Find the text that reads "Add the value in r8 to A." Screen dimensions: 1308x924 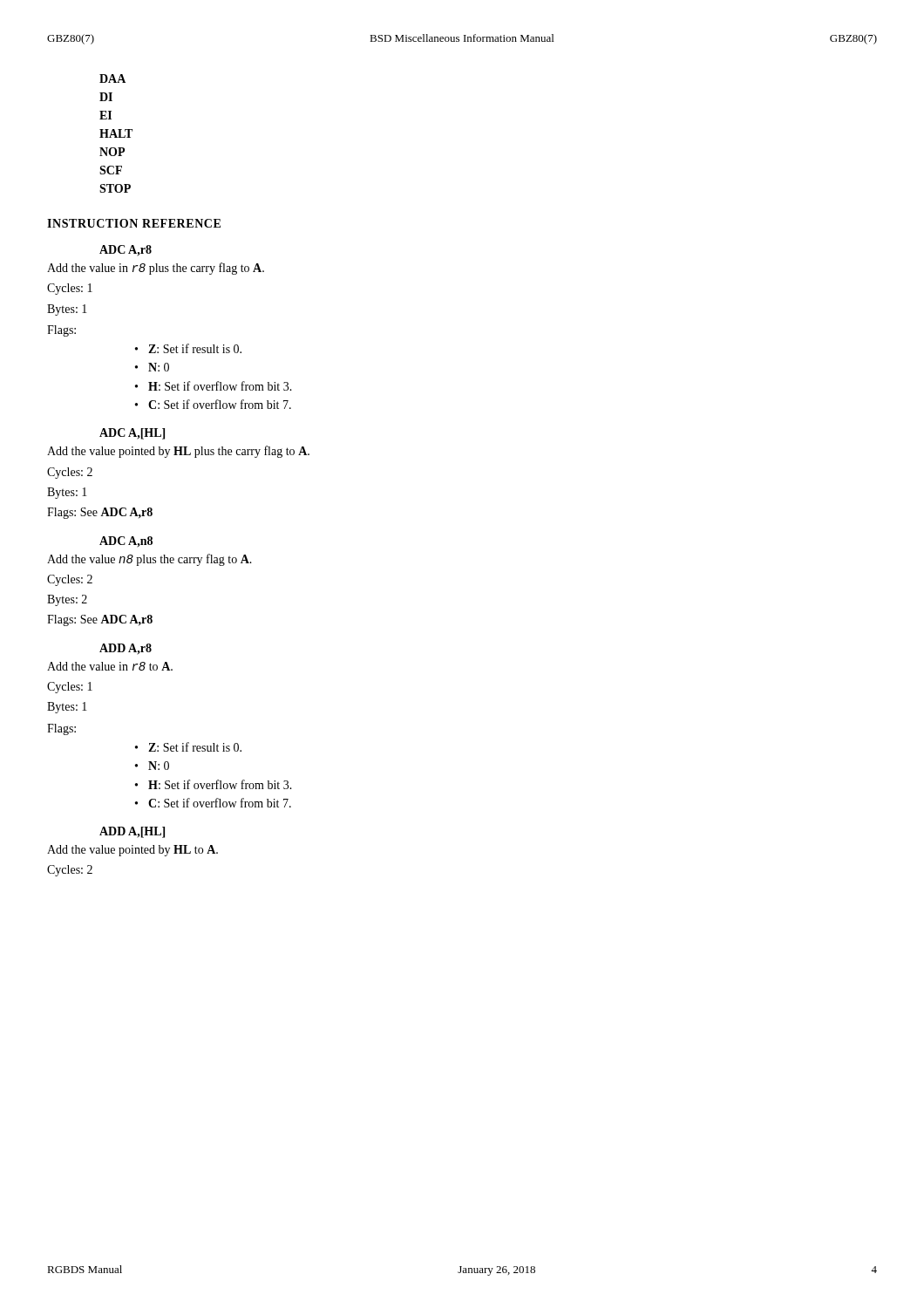110,667
